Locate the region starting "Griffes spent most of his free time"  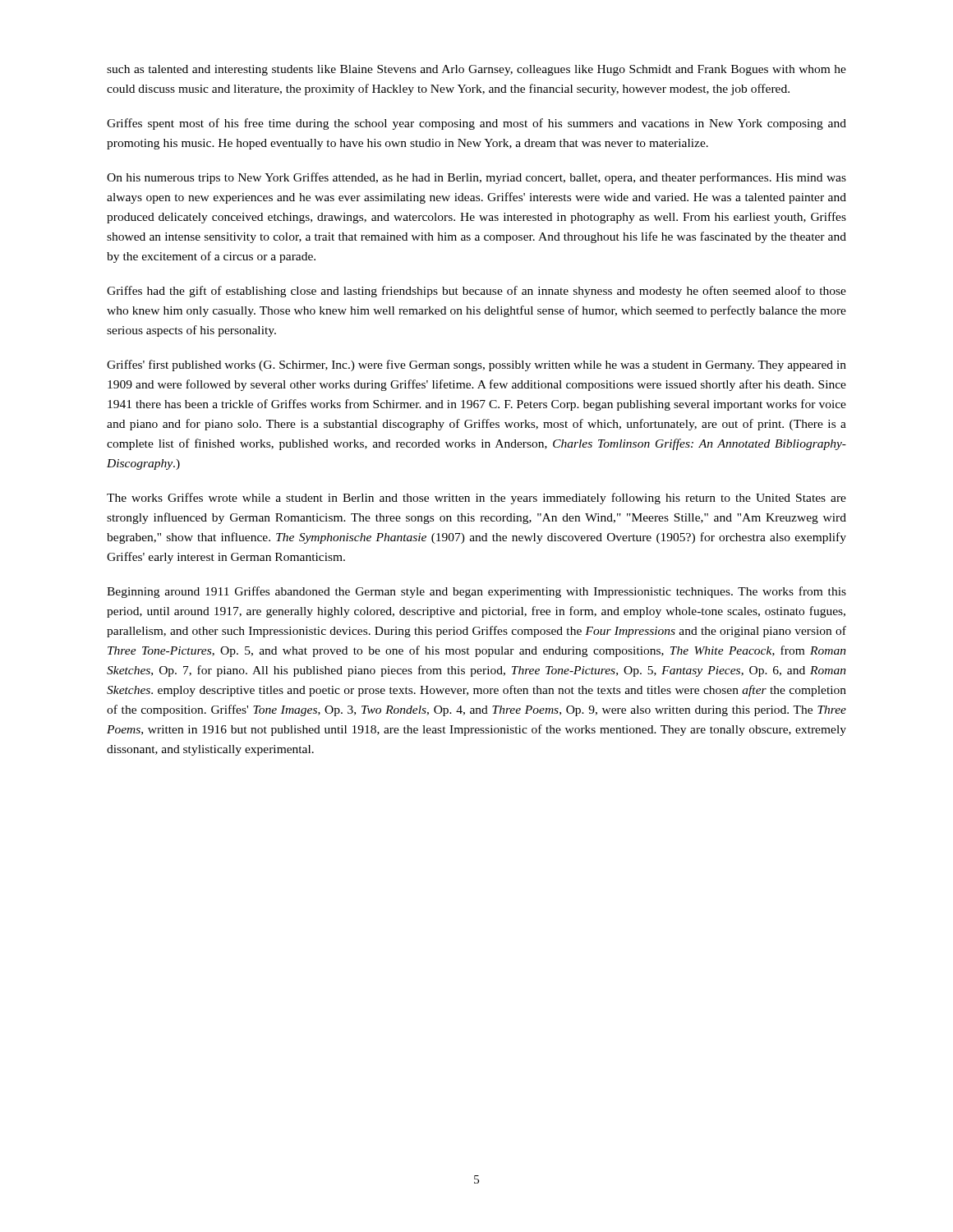[x=476, y=133]
